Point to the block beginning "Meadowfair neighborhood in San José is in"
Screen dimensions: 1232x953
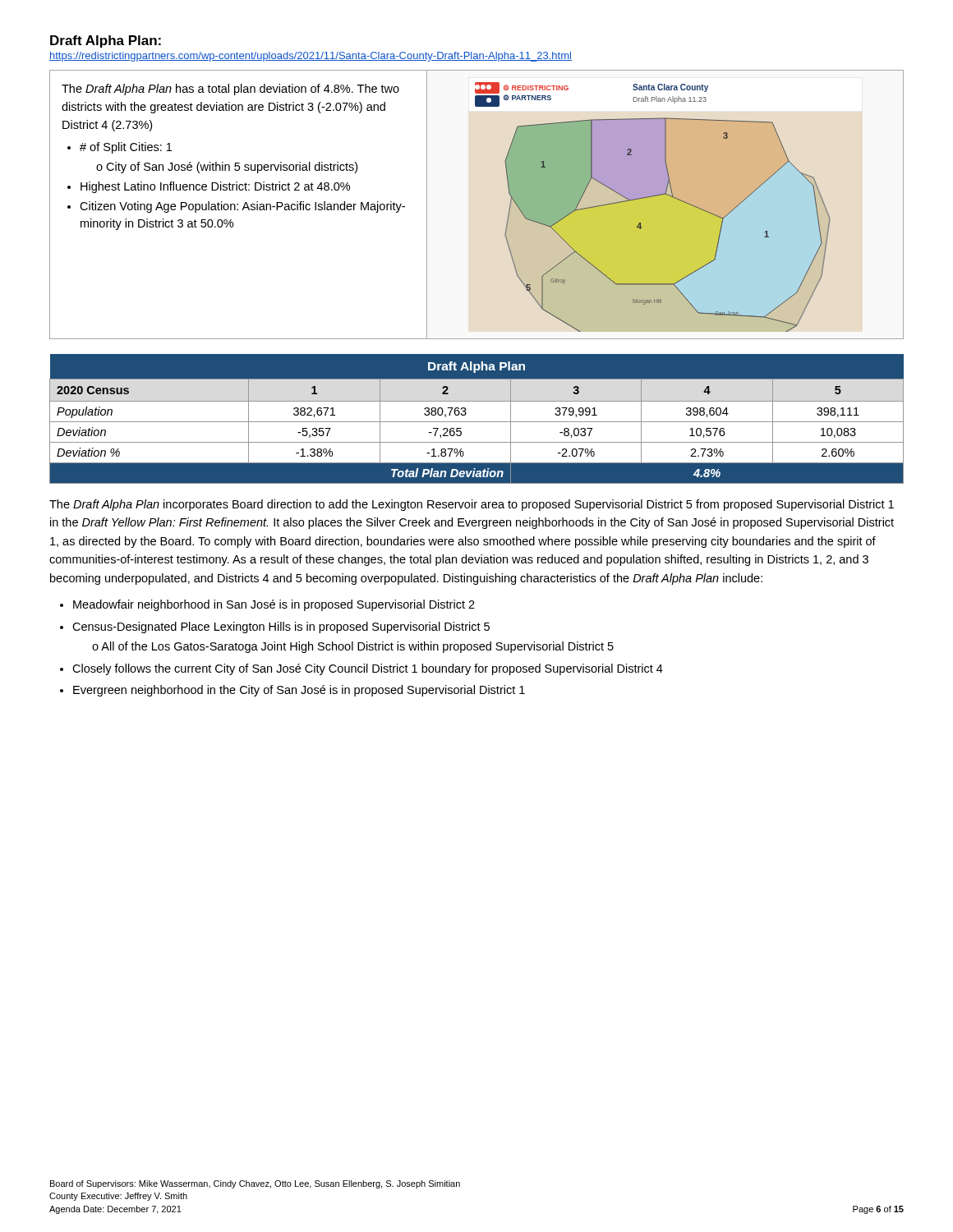(274, 605)
